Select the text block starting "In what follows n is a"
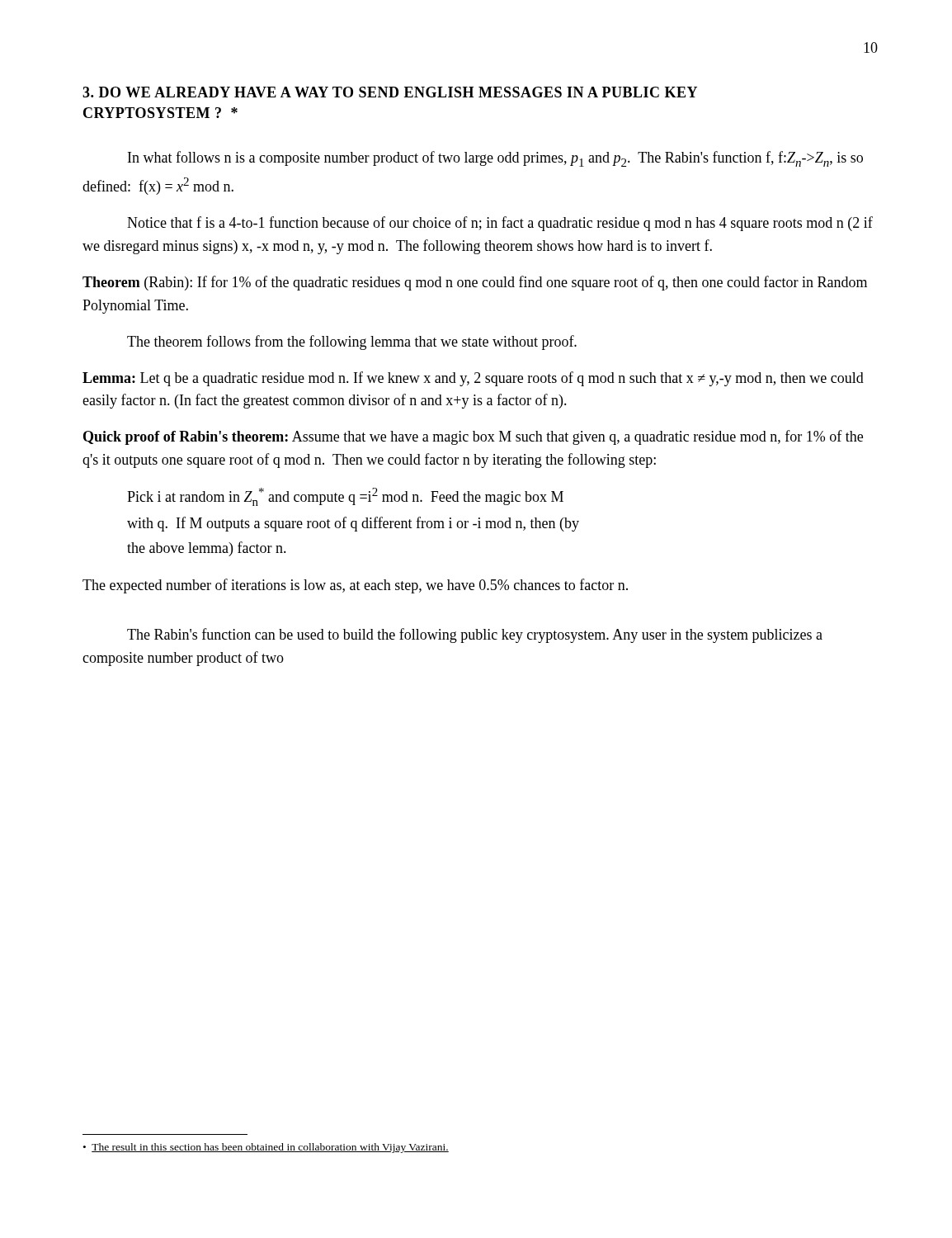 pyautogui.click(x=473, y=172)
